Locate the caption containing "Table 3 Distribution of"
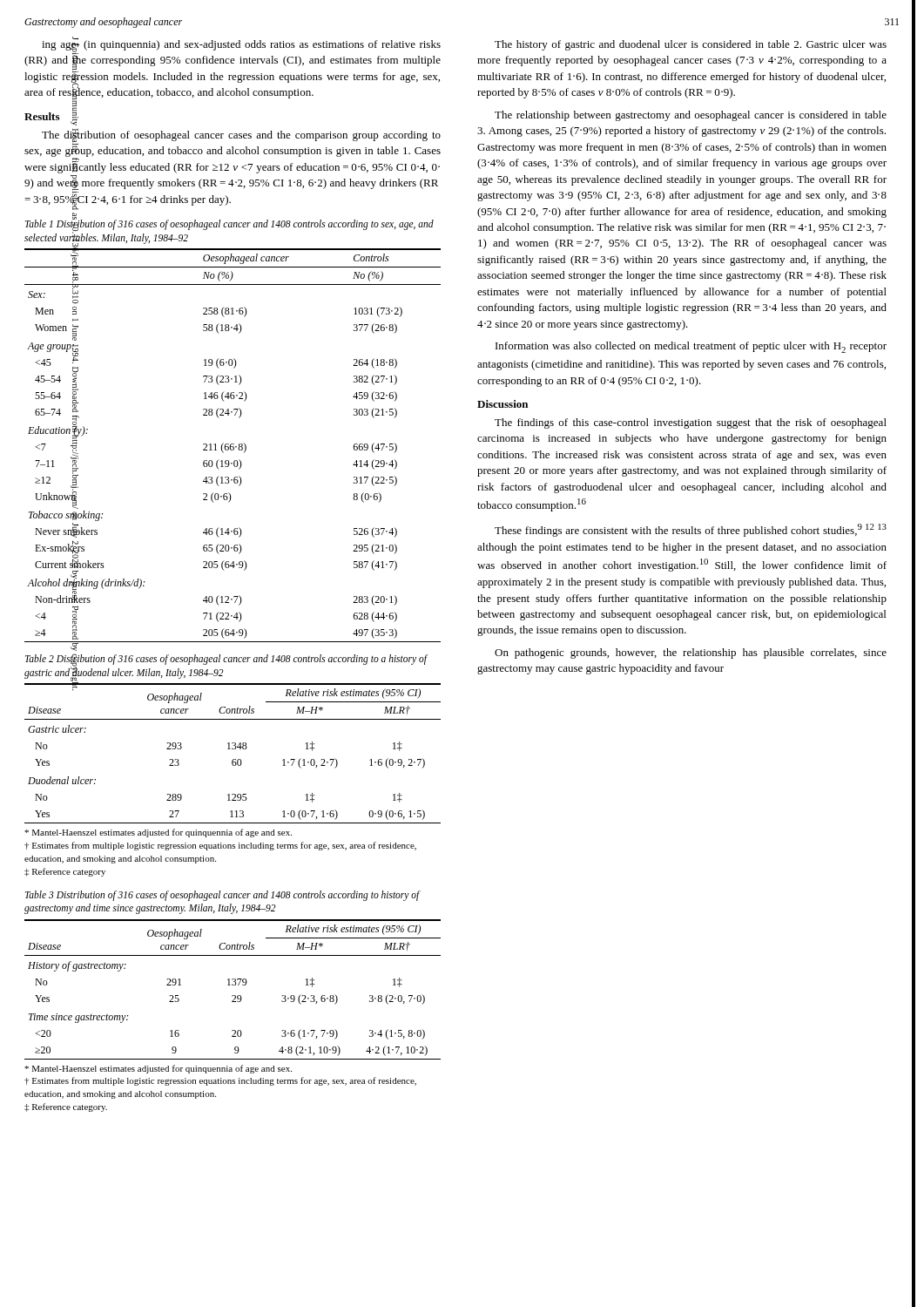924x1307 pixels. [222, 901]
